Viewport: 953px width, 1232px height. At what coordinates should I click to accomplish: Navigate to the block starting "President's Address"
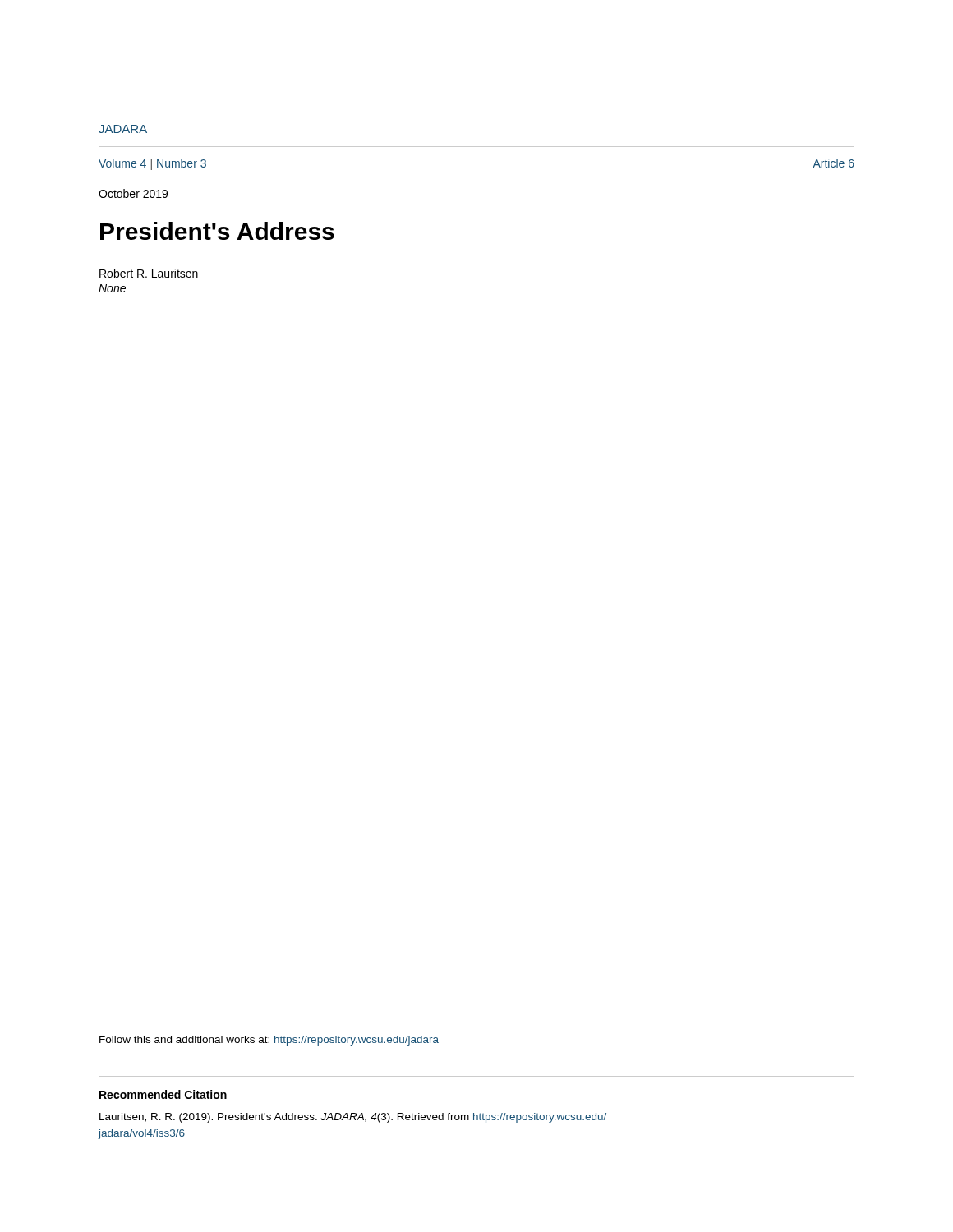tap(217, 232)
